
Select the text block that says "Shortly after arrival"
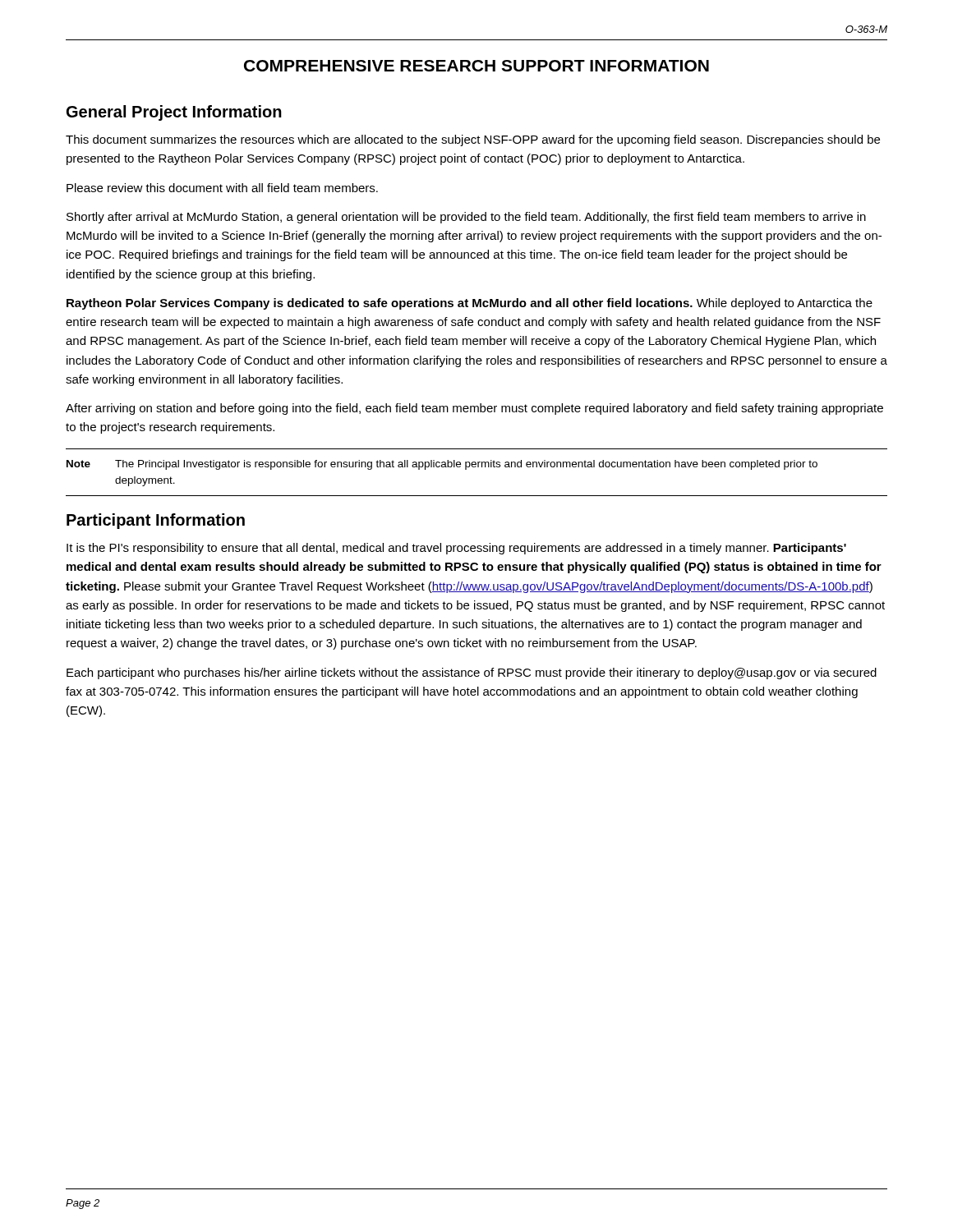474,245
